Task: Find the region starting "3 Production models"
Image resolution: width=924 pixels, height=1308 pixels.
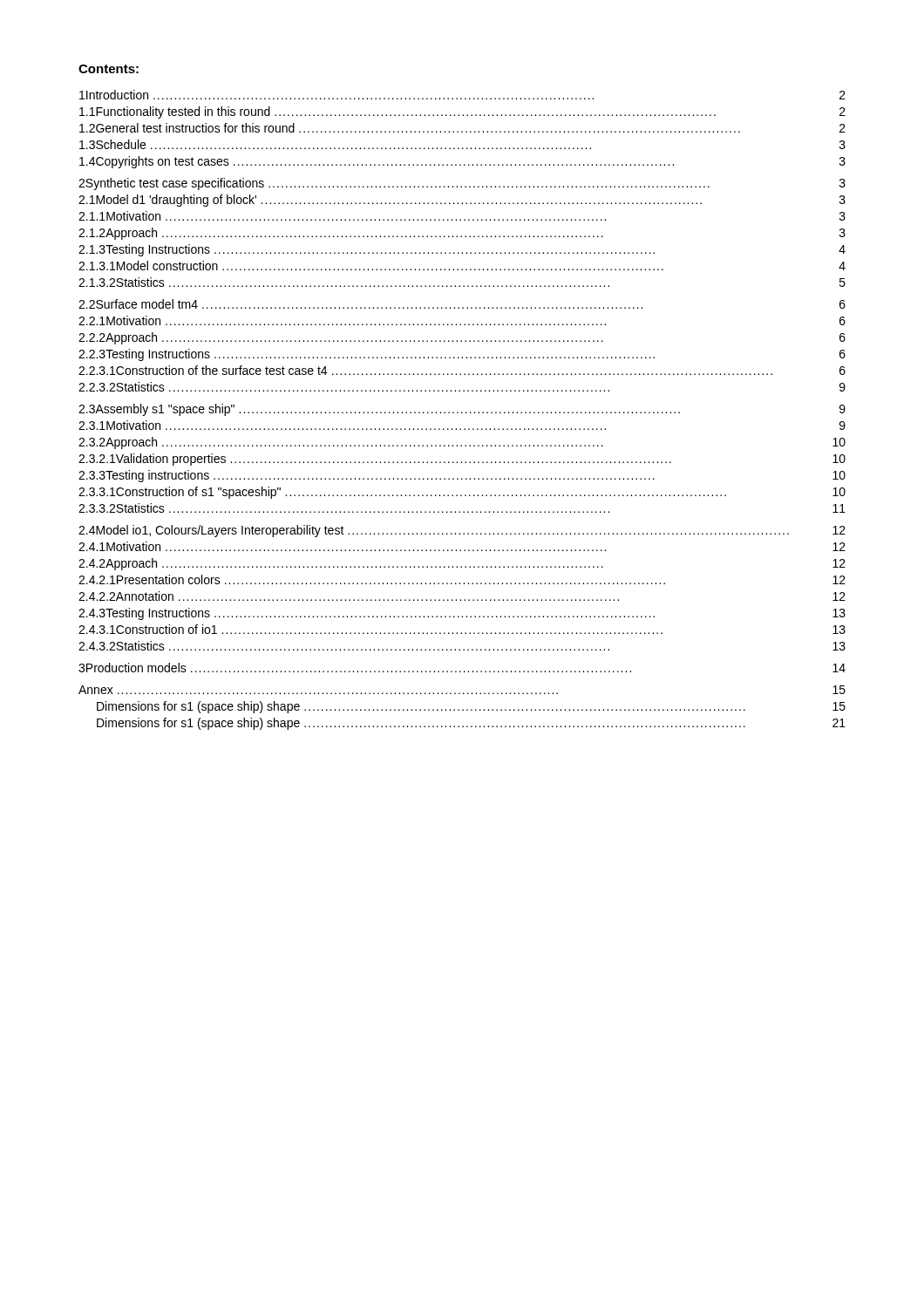Action: point(462,668)
